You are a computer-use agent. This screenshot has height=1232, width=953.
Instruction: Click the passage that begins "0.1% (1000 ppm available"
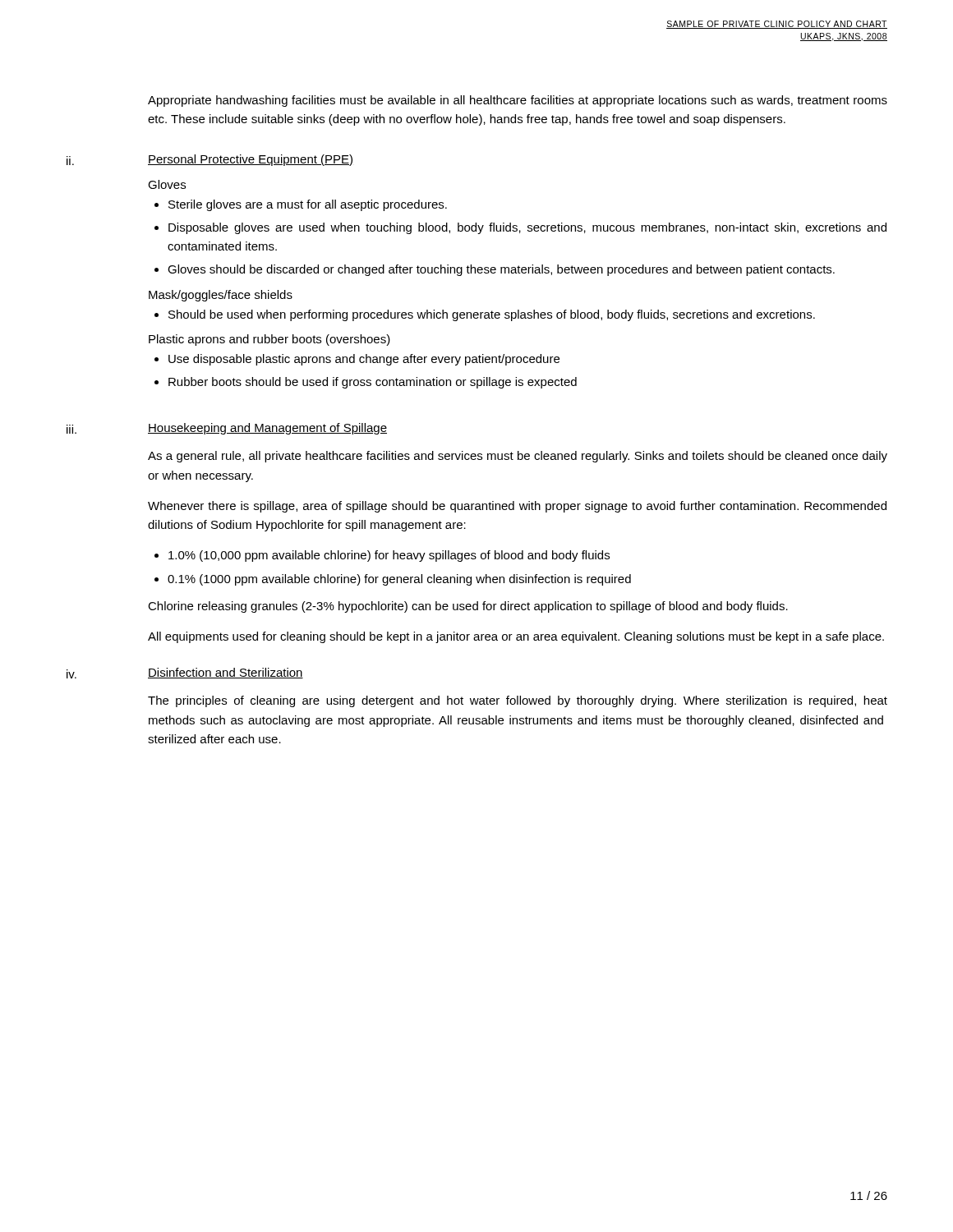399,578
